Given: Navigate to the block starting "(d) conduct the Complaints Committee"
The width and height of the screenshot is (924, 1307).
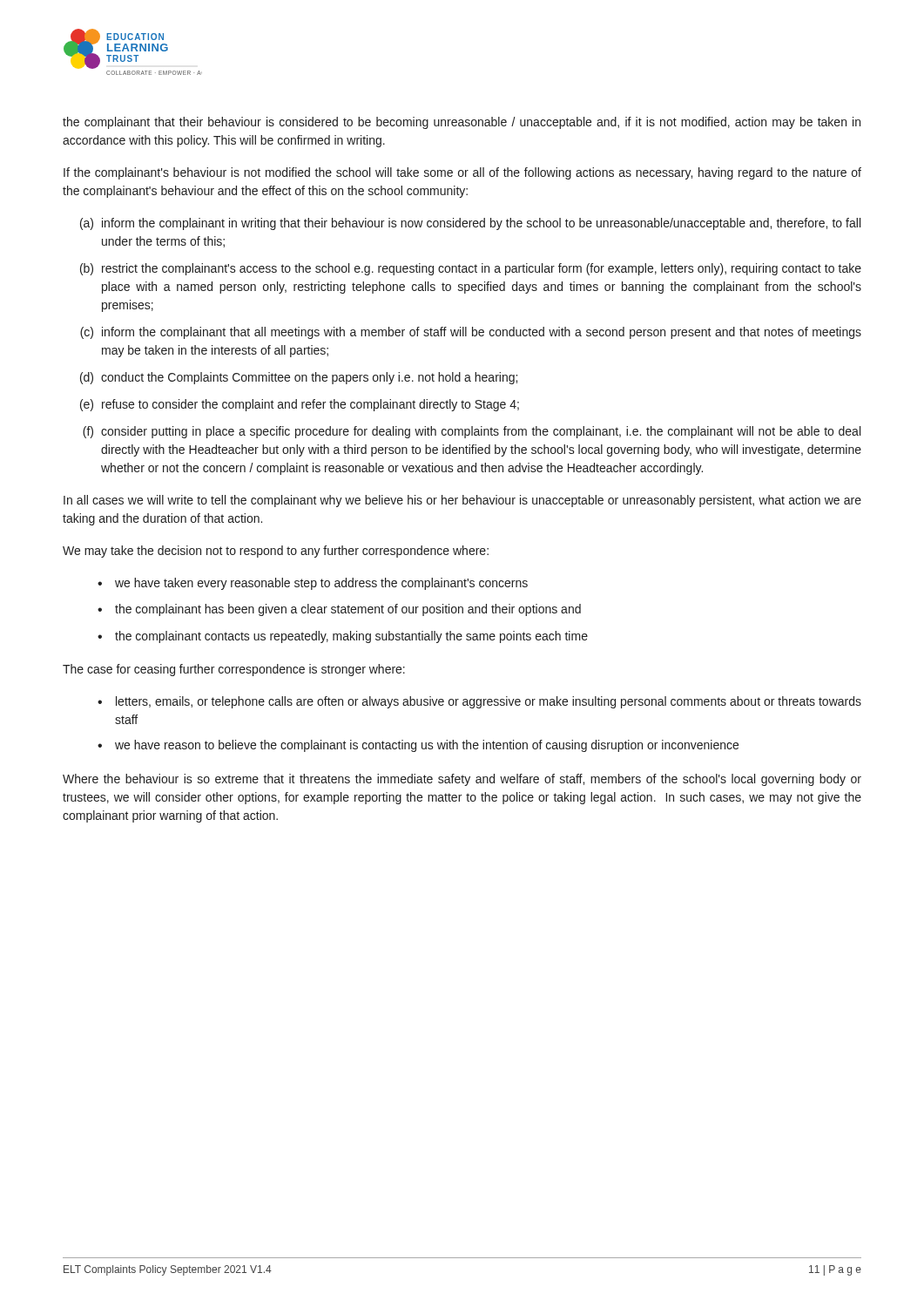Looking at the screenshot, I should (x=462, y=378).
